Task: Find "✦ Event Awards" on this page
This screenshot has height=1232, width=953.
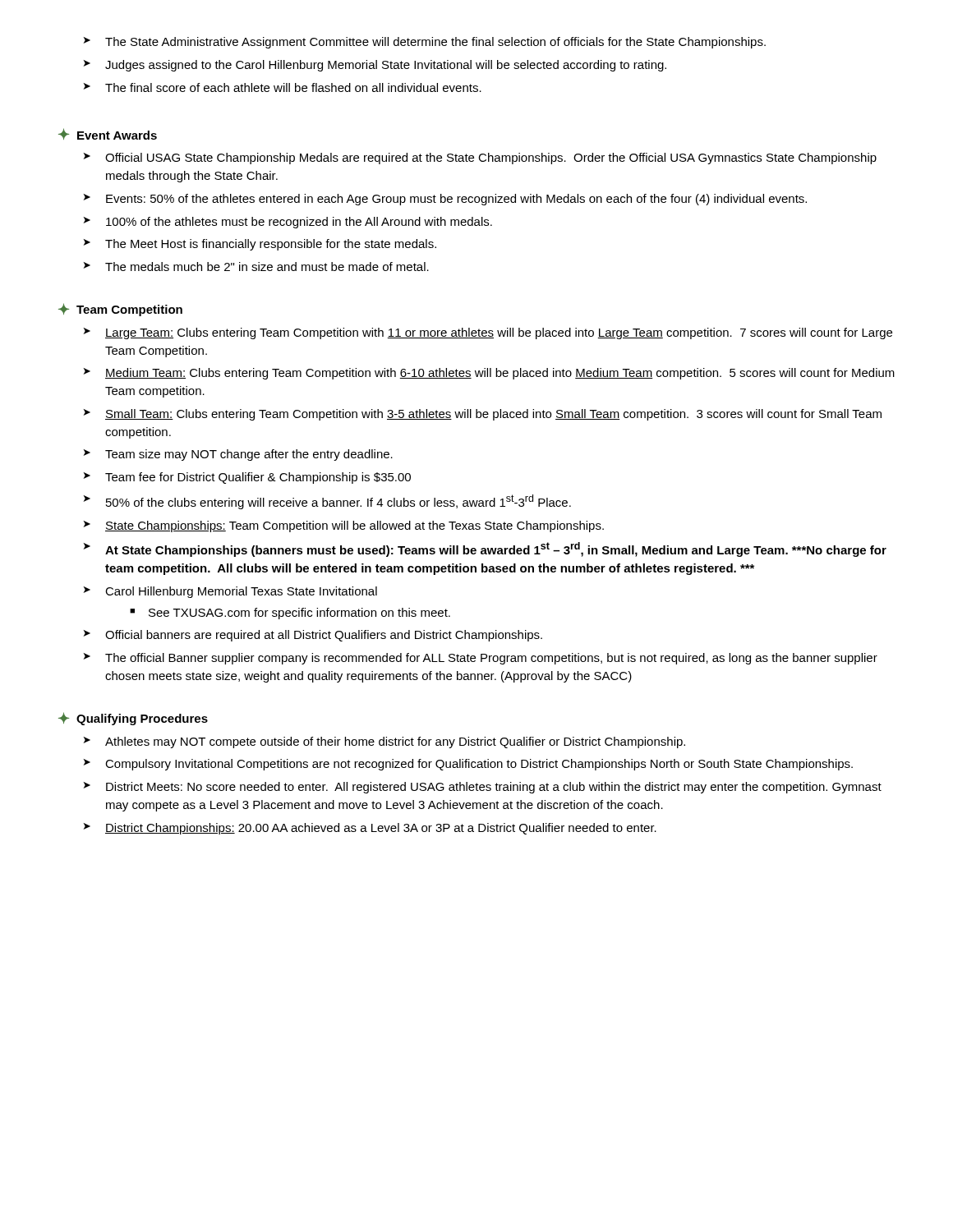Action: point(107,135)
